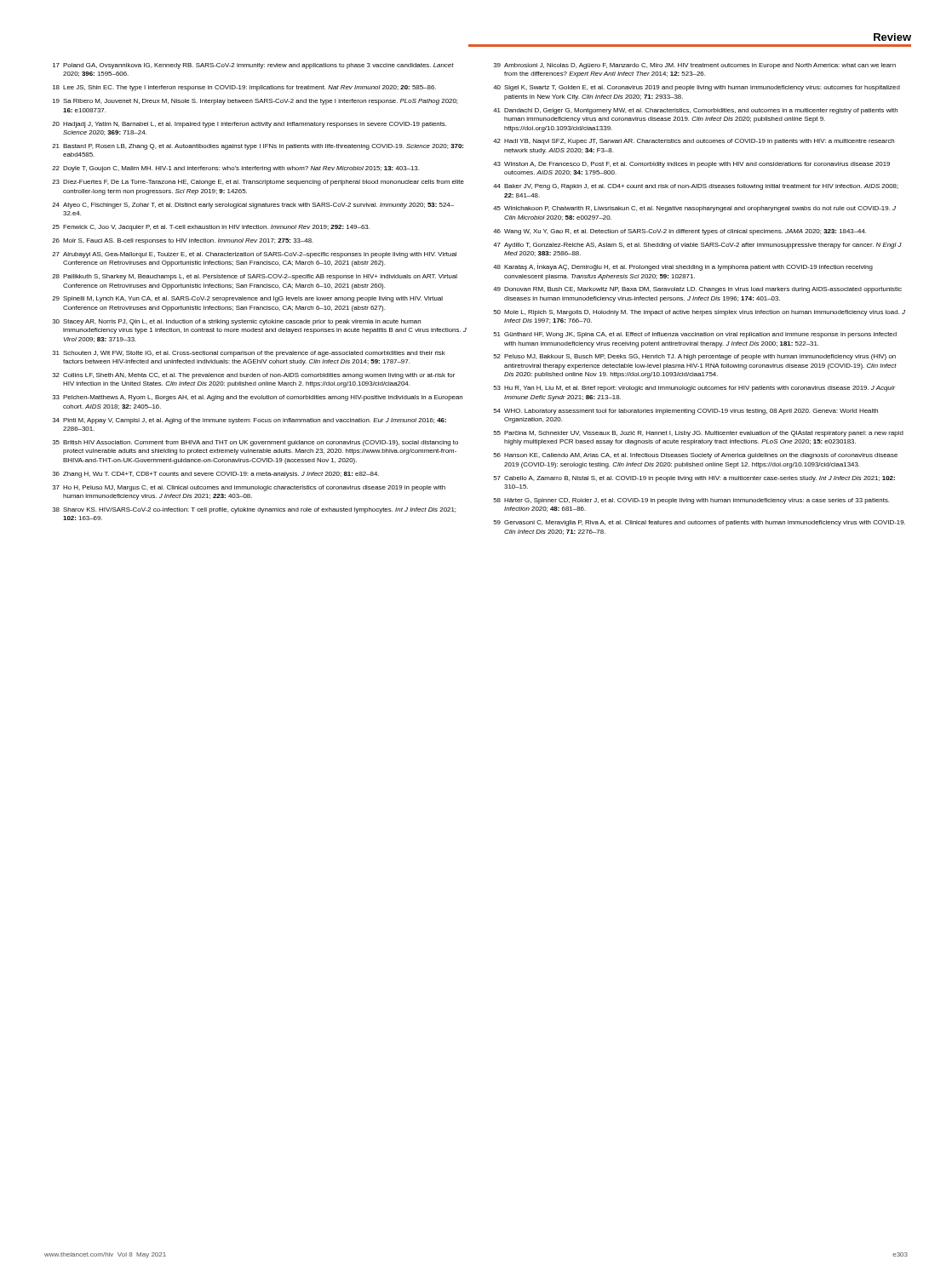Point to the block beginning "26 Moir S, Fauci AS. B-cell responses"
Viewport: 952px width, 1277px height.
[x=255, y=241]
